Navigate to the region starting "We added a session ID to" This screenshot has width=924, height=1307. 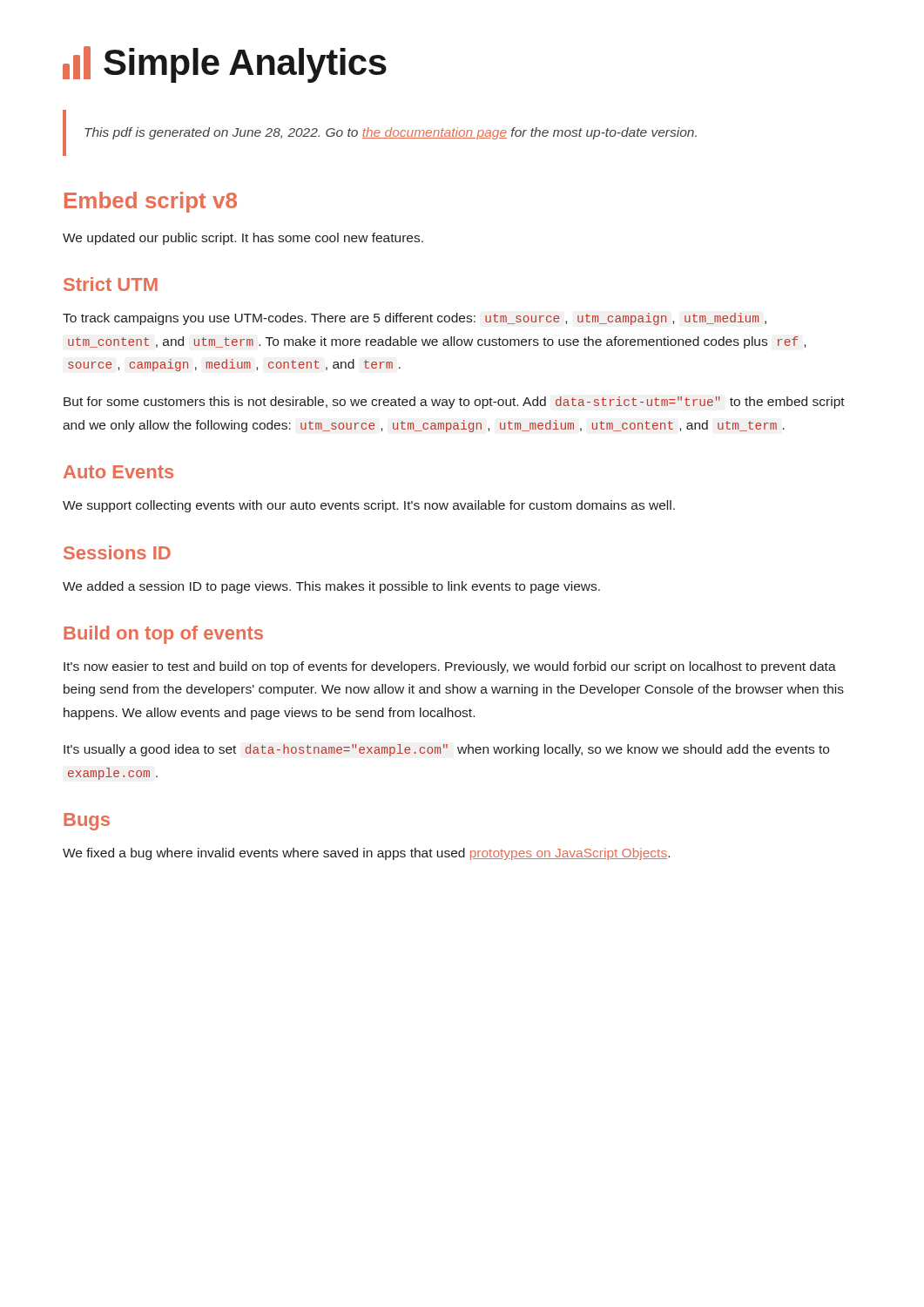[x=332, y=586]
